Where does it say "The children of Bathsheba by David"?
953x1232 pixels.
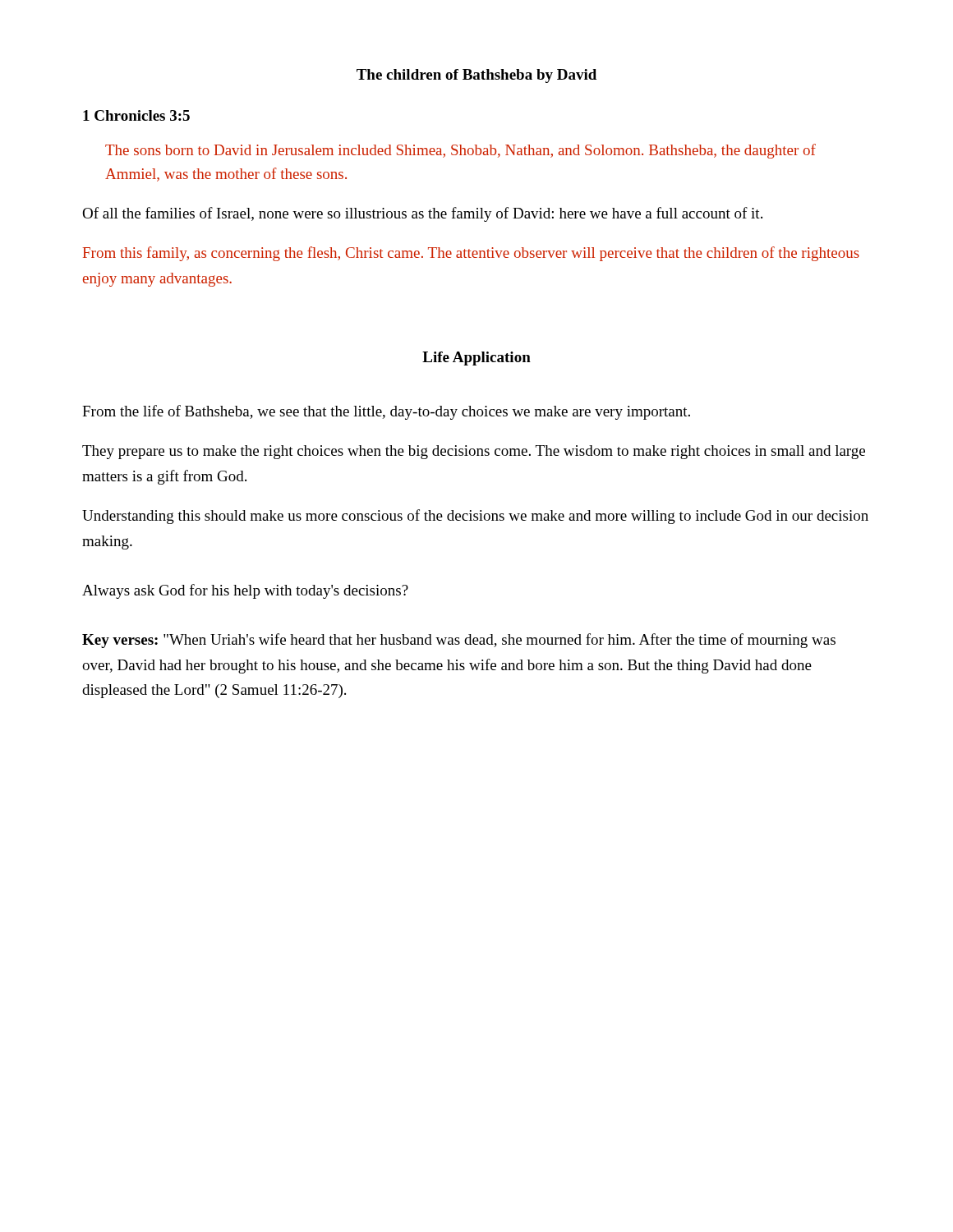476,74
